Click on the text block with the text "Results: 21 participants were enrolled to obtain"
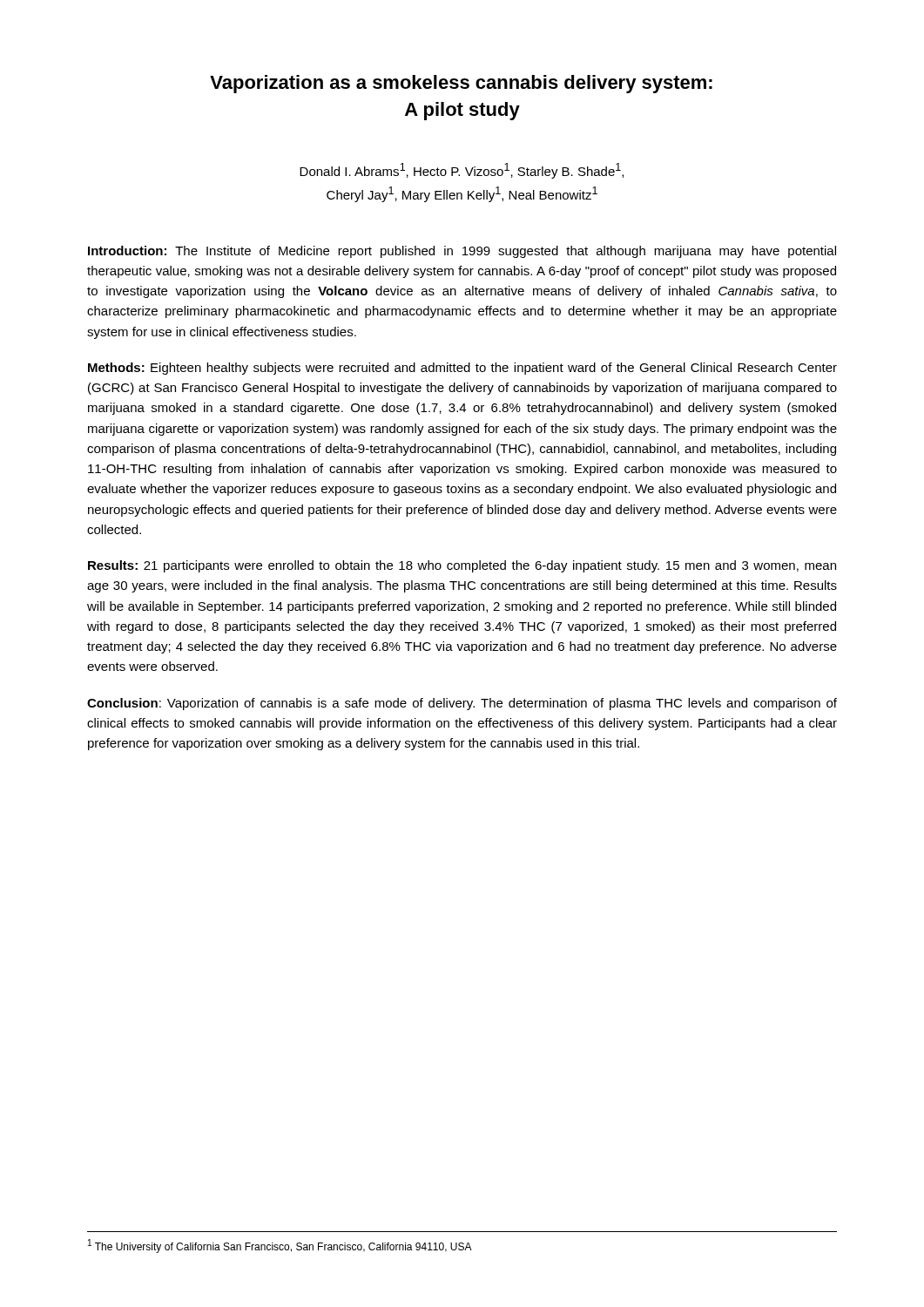 tap(462, 616)
